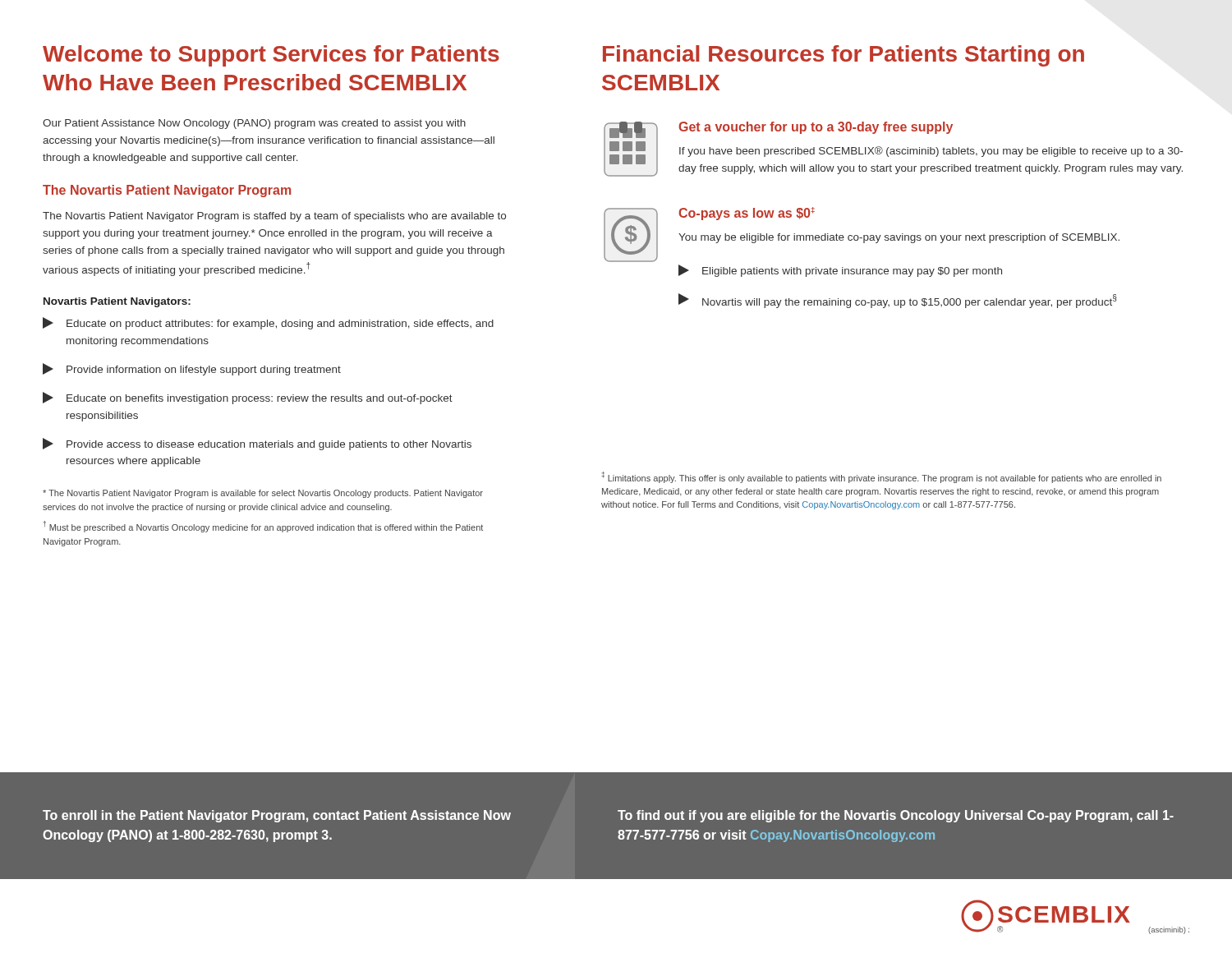Where is the passage that starts "Provide access to disease education materials and guide"?
This screenshot has height=953, width=1232.
(x=279, y=453)
